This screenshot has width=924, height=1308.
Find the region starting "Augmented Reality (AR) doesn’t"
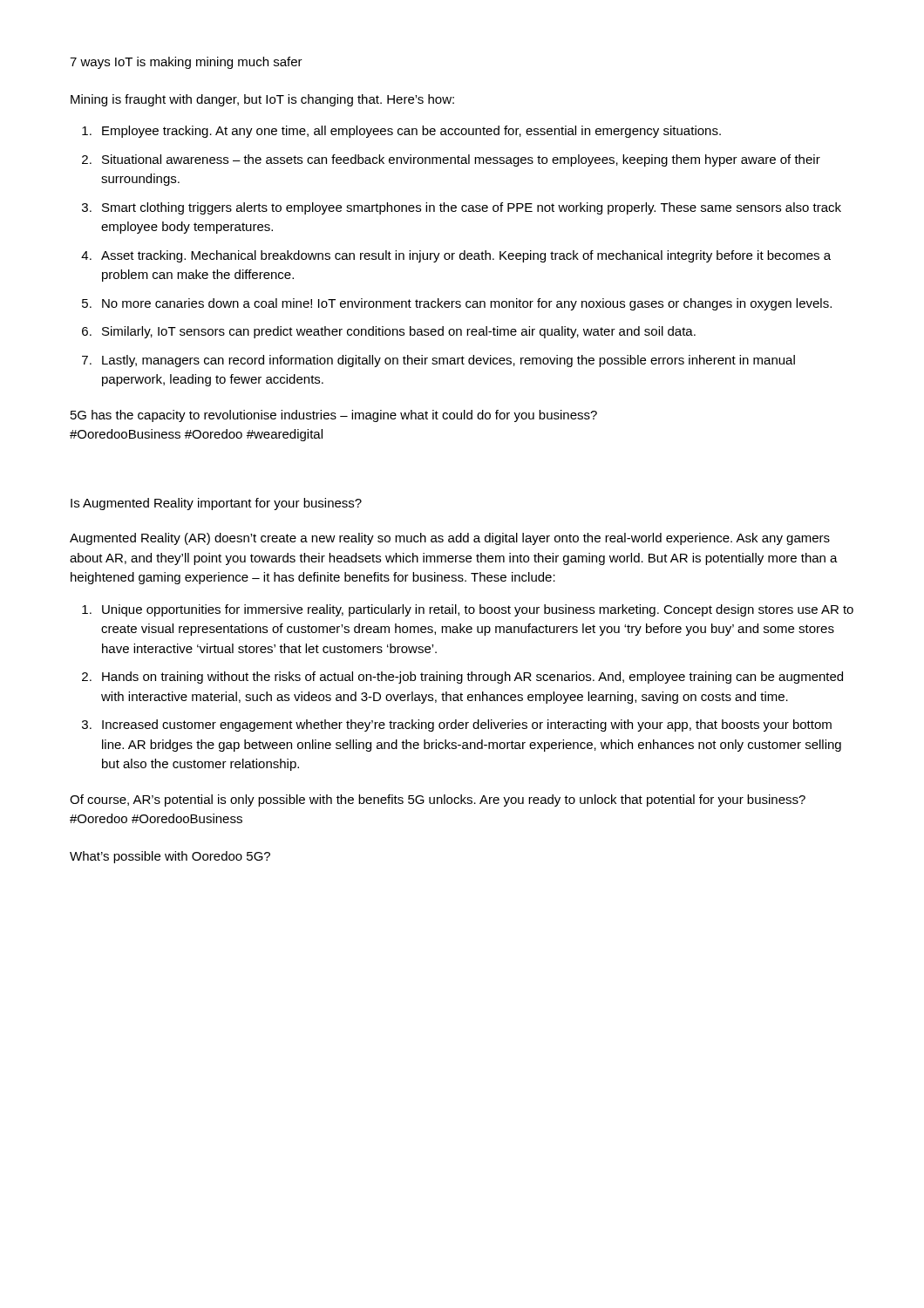453,557
